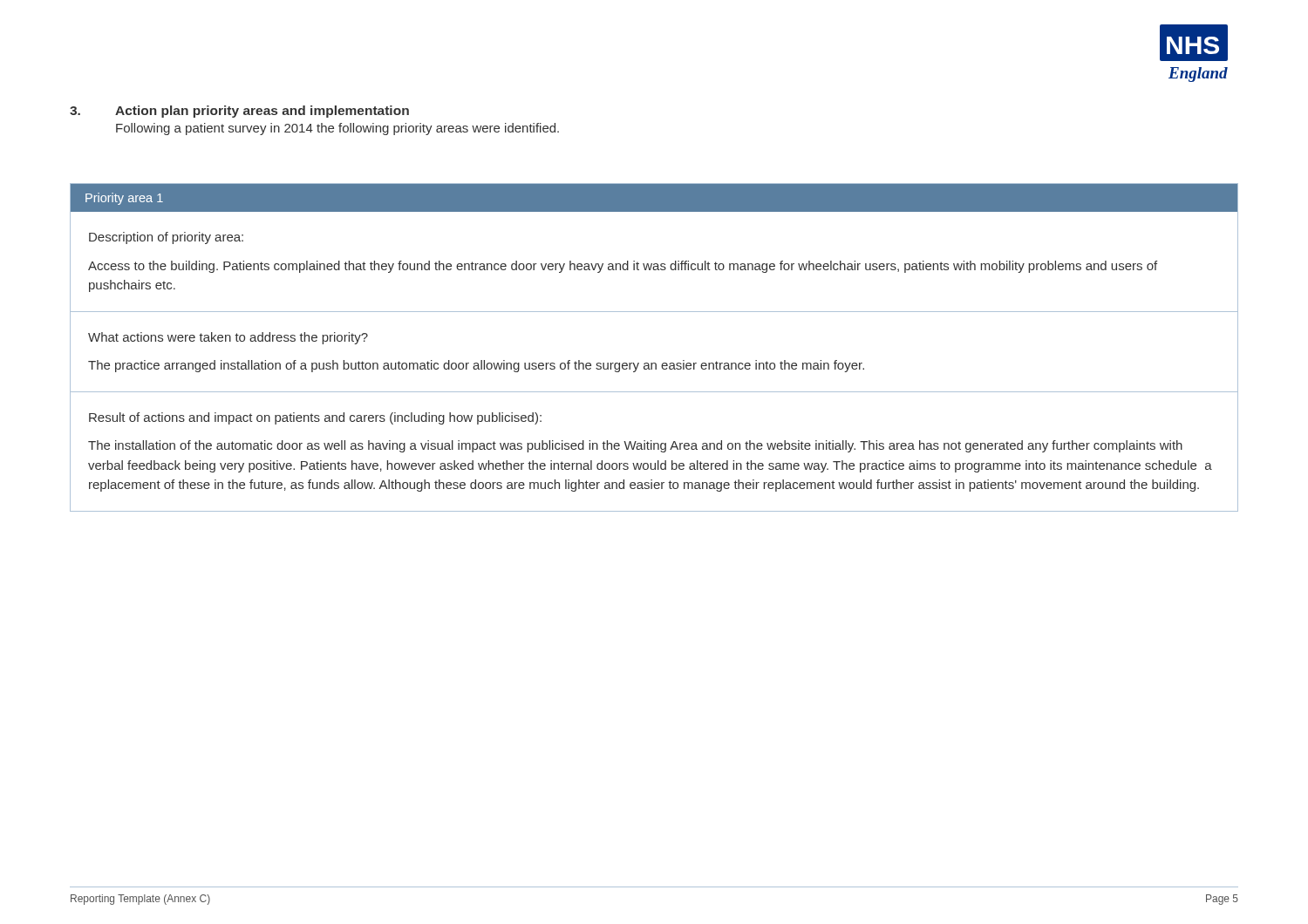Click the logo
Image resolution: width=1308 pixels, height=924 pixels.
point(1208,55)
